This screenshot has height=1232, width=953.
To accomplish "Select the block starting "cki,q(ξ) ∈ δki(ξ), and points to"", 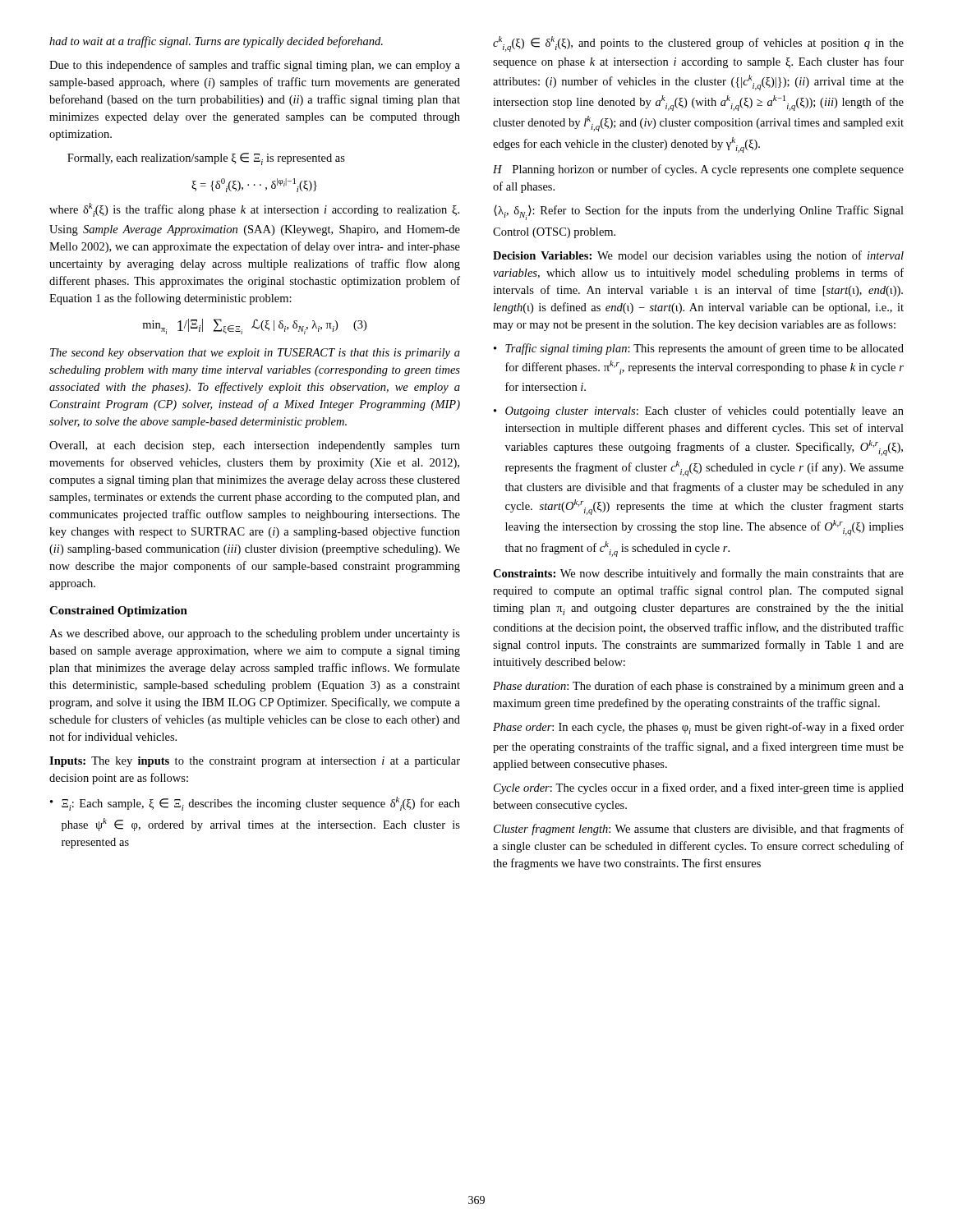I will (x=698, y=94).
